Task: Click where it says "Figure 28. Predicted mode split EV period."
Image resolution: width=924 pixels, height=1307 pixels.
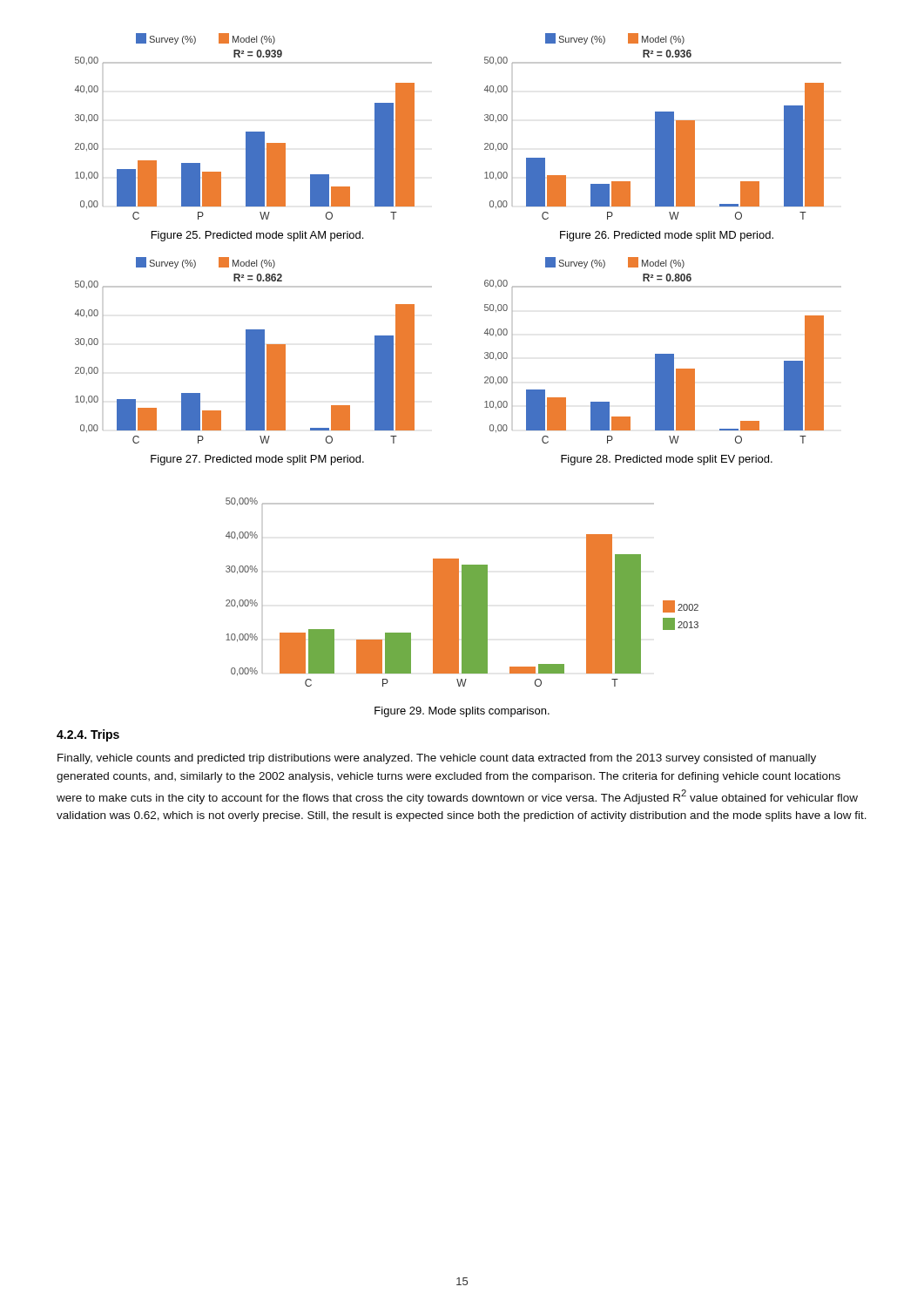Action: click(667, 459)
